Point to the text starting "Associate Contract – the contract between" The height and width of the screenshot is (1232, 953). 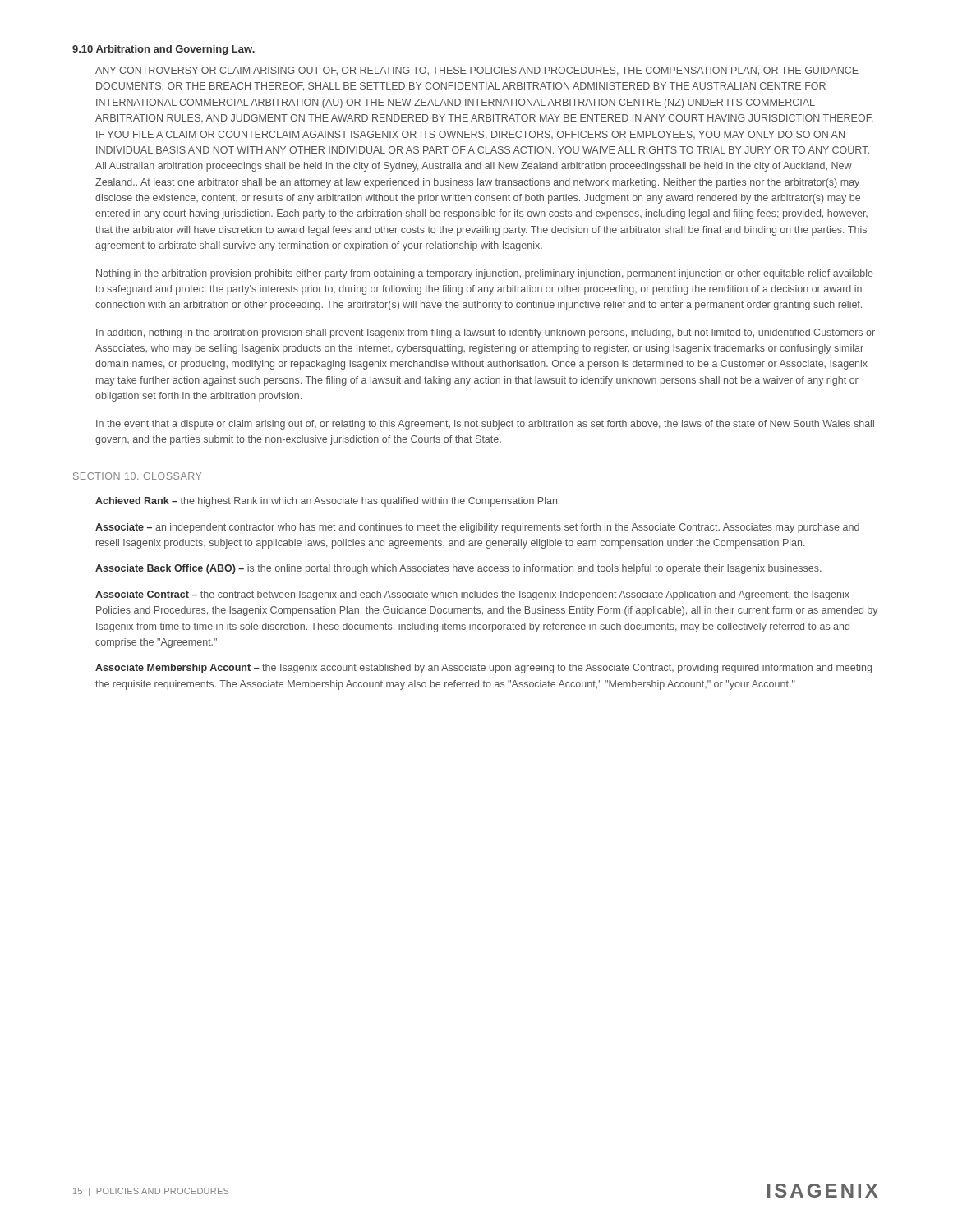(x=487, y=618)
